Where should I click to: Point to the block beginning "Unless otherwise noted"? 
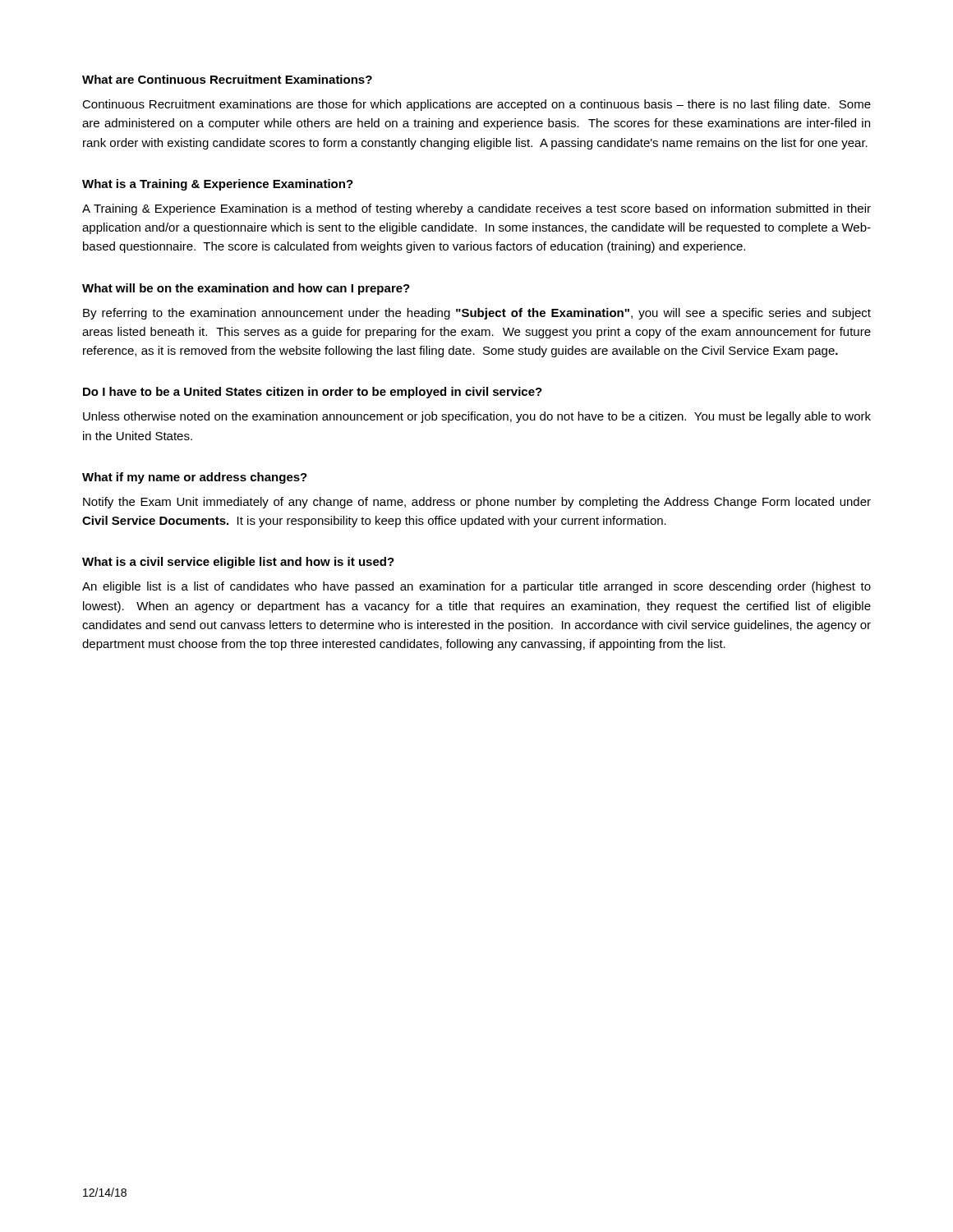pyautogui.click(x=476, y=426)
